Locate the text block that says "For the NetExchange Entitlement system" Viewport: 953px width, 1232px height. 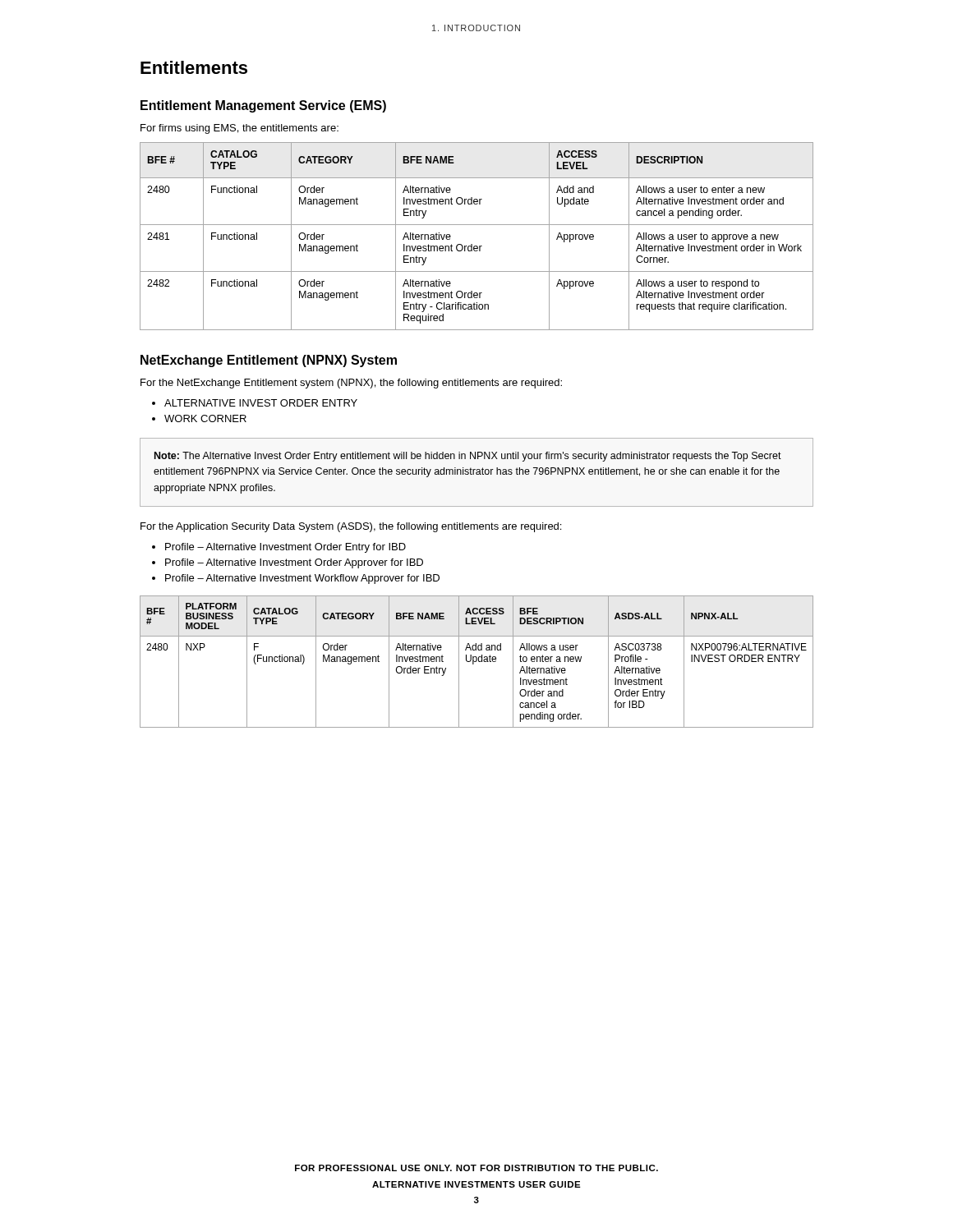351,382
